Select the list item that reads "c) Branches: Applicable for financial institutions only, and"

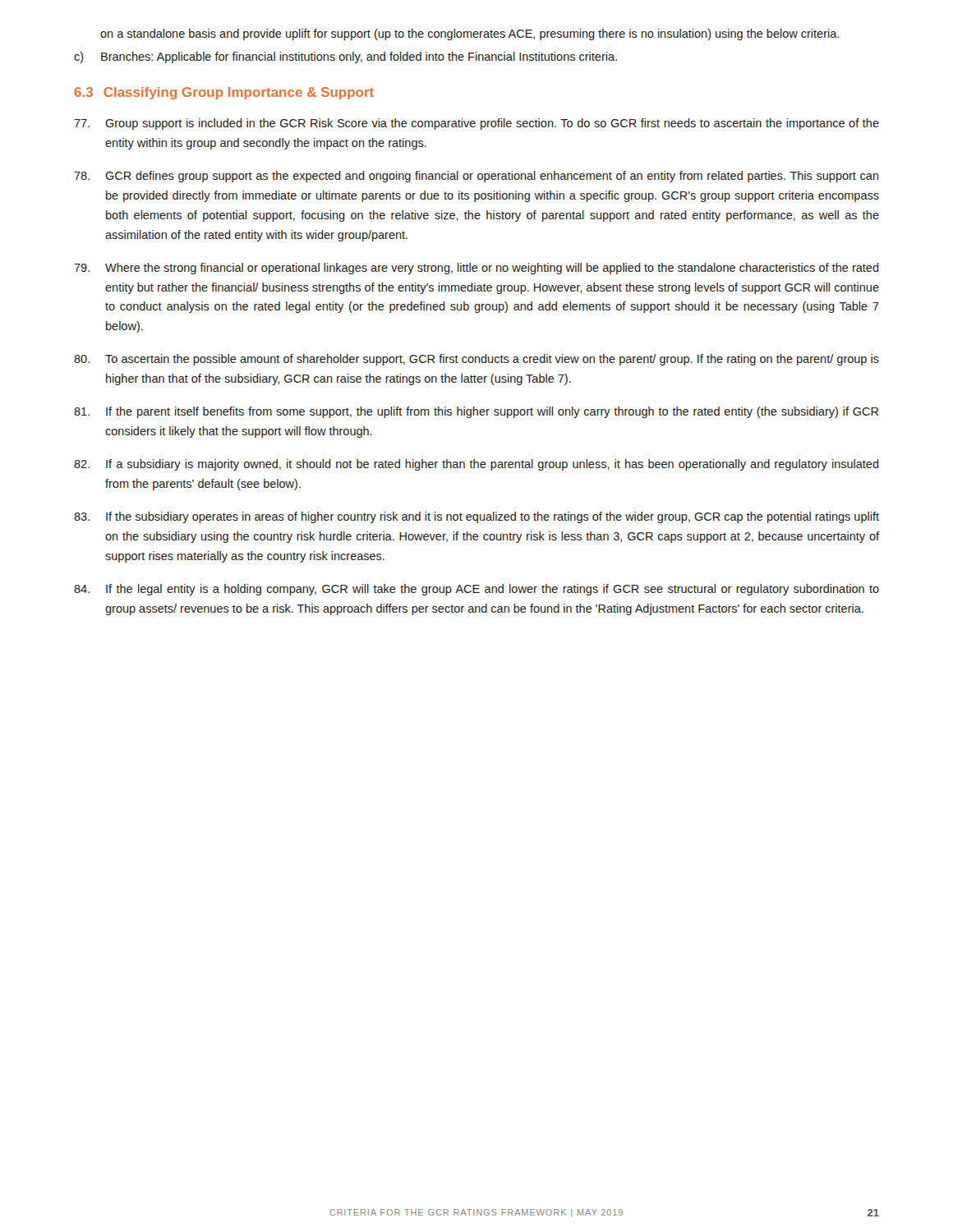click(346, 57)
